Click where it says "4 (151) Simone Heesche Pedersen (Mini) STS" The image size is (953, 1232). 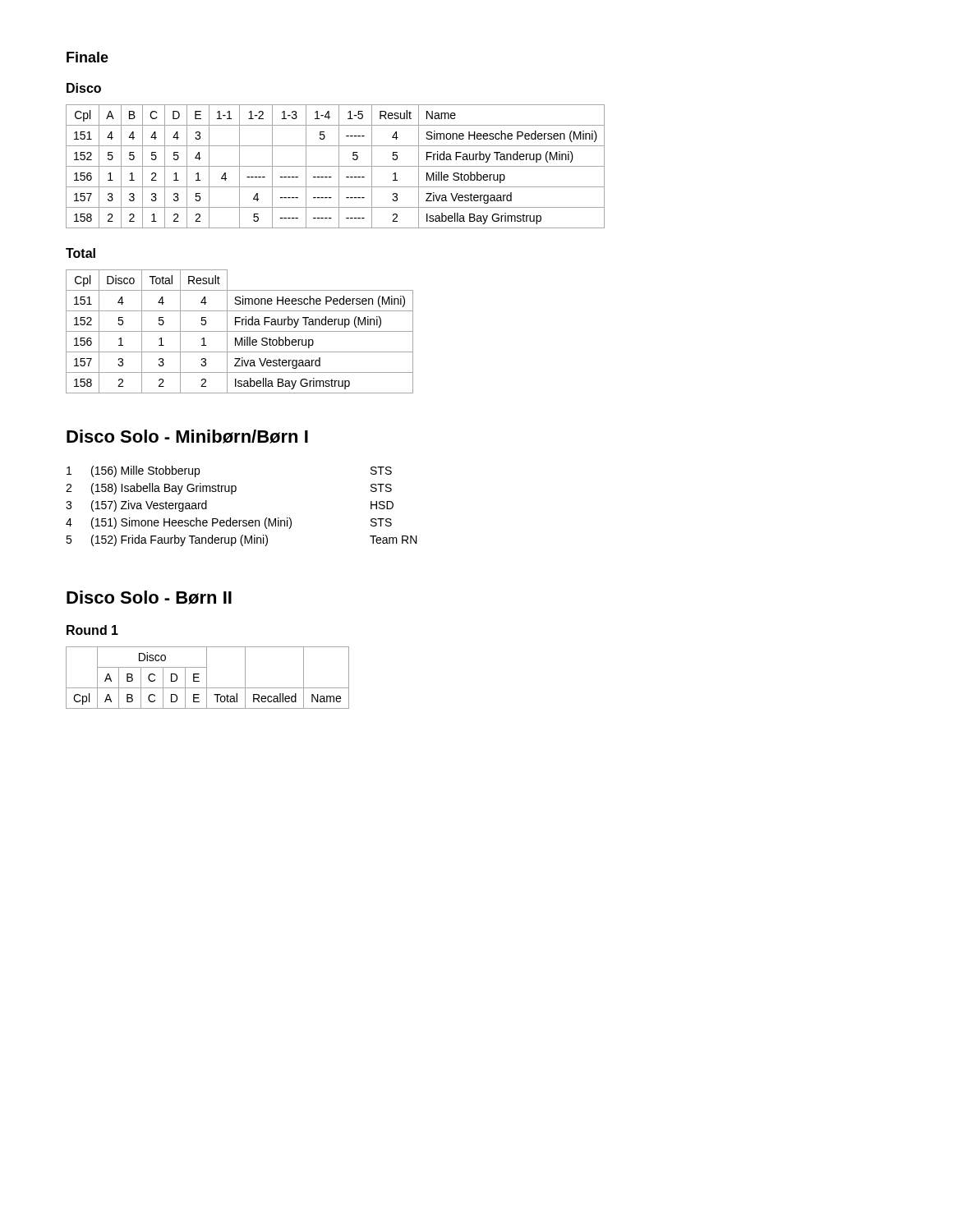click(229, 522)
